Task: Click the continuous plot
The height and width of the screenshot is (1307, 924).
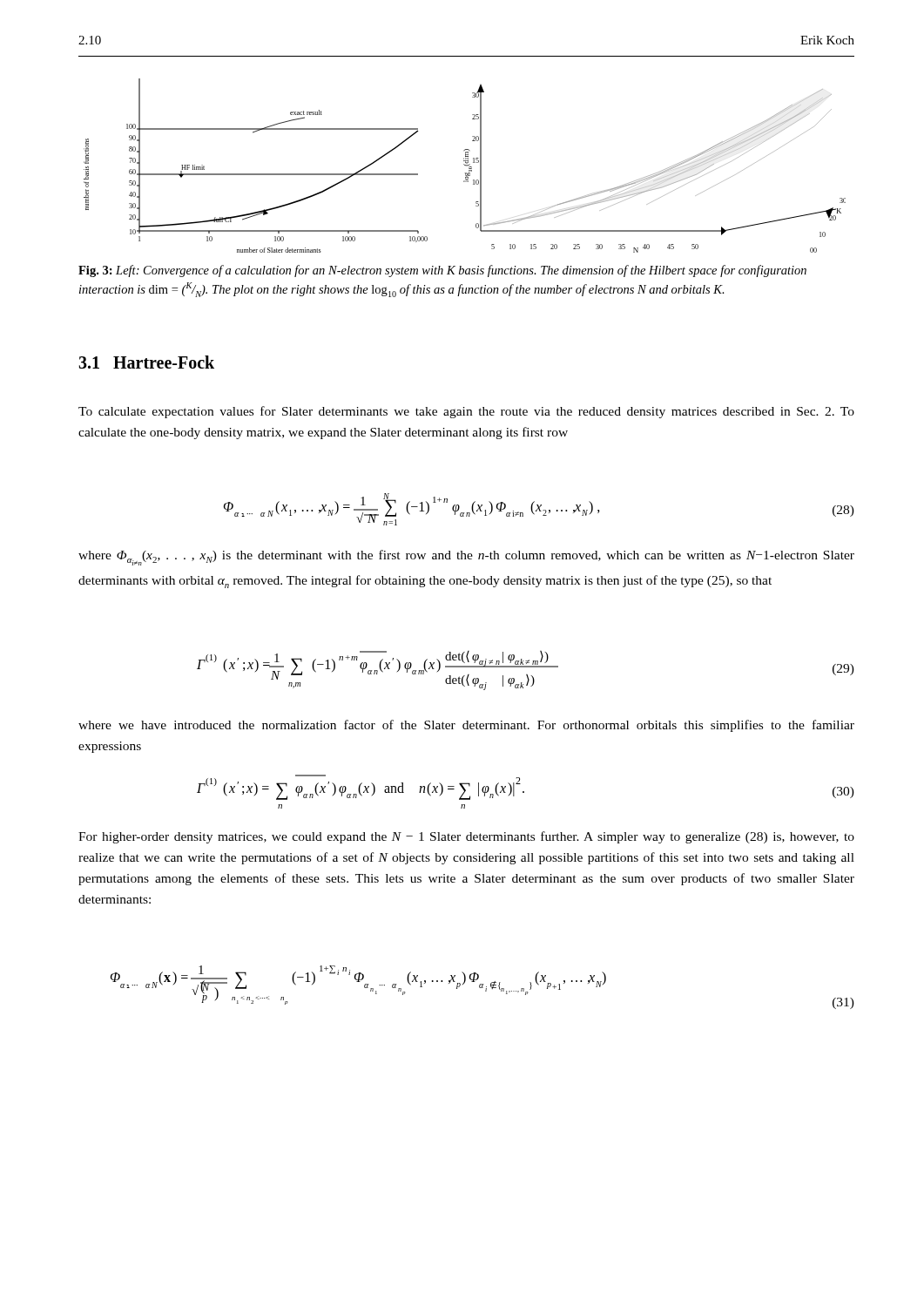Action: 462,163
